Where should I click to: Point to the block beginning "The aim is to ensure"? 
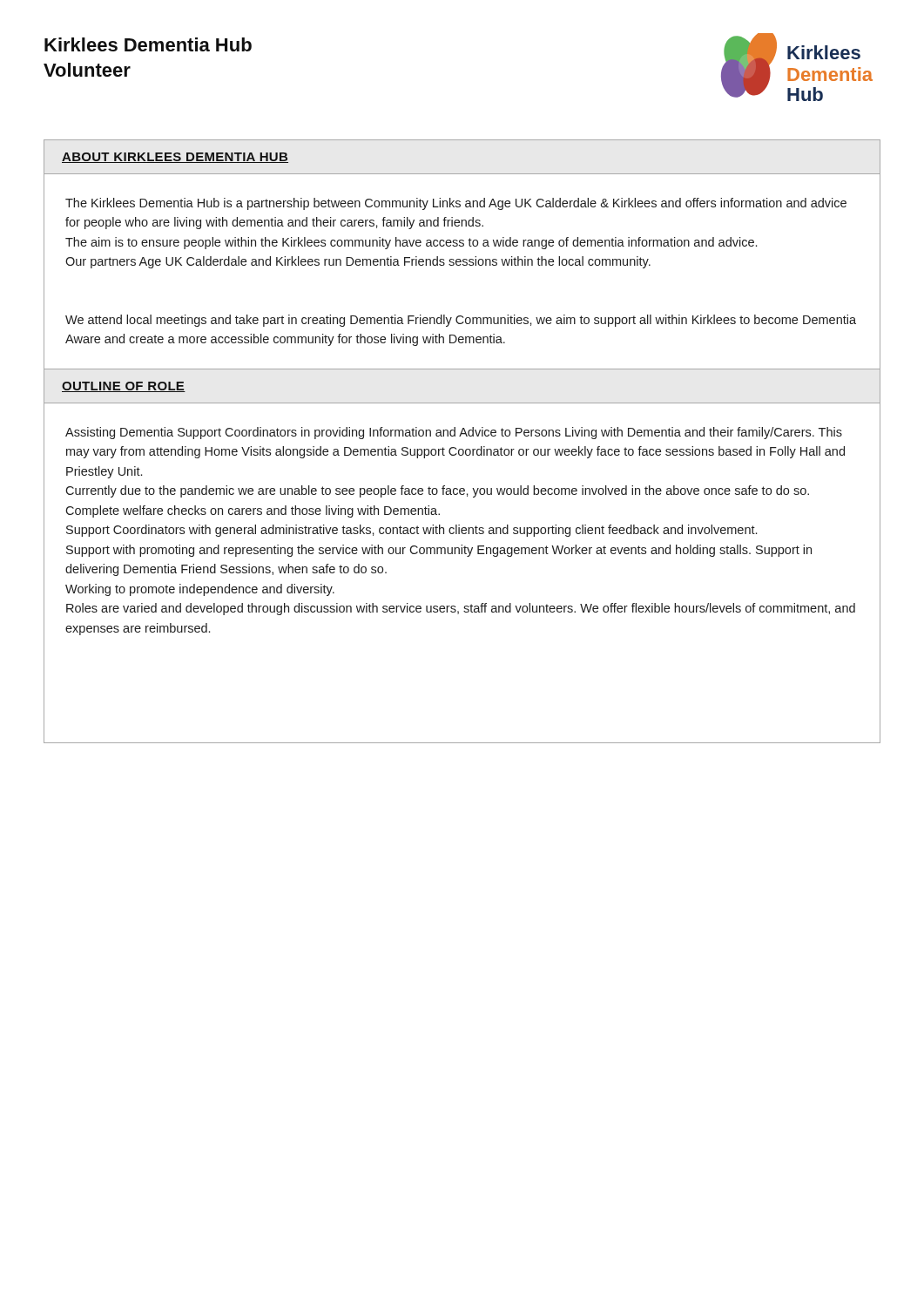point(462,242)
